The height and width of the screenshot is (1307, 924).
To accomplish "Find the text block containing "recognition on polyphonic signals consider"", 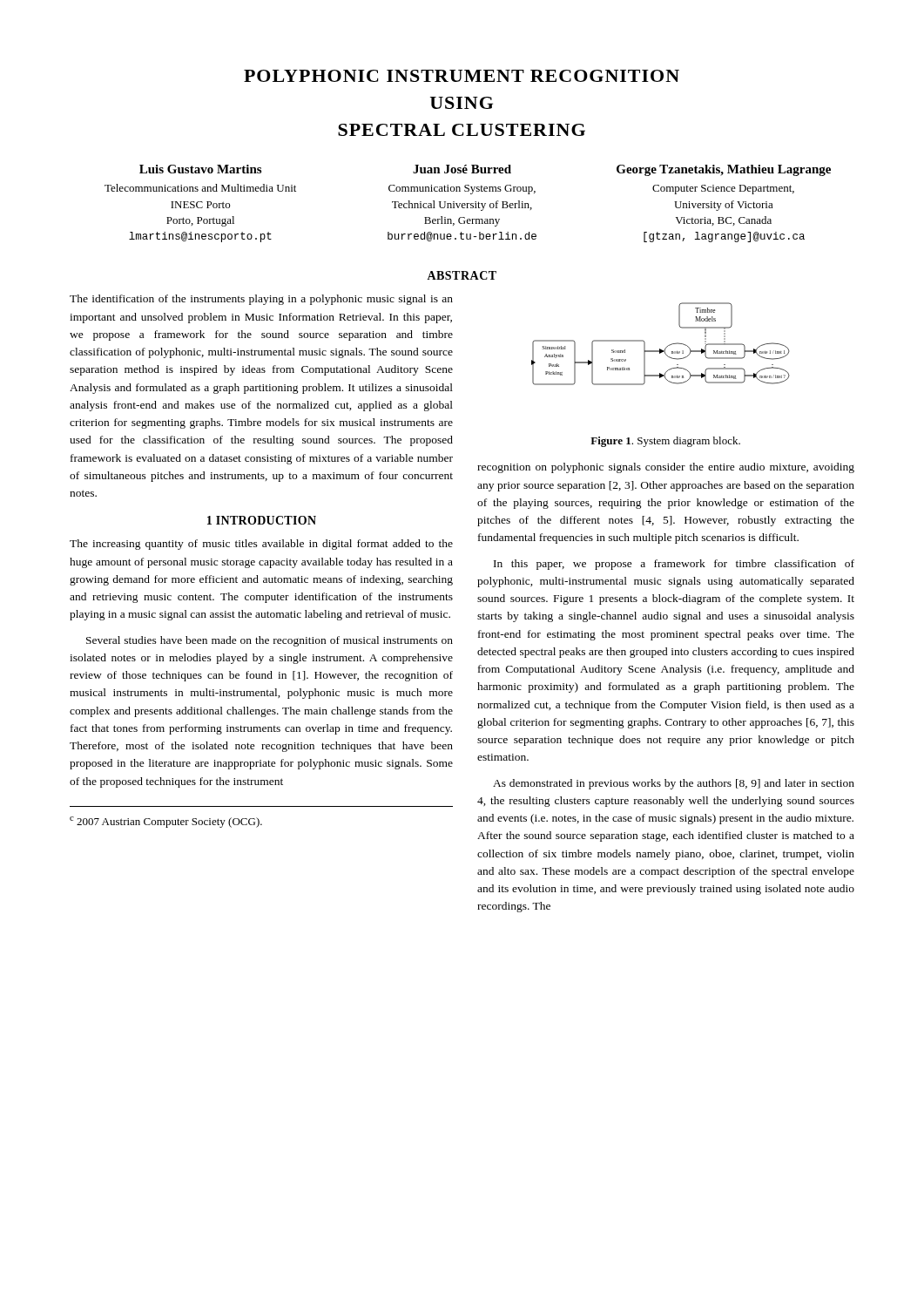I will pos(666,687).
